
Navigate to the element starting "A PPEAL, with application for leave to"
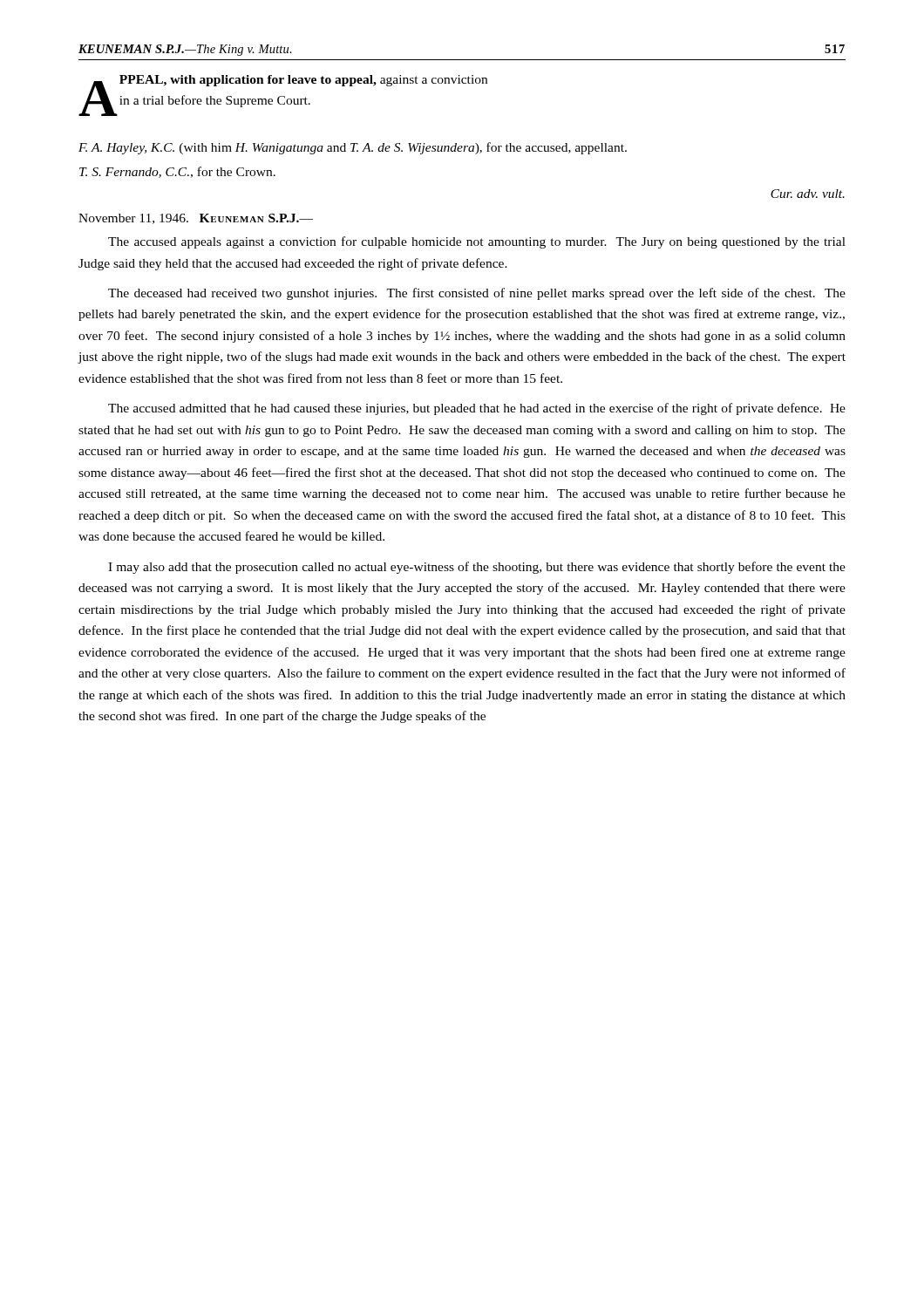283,97
